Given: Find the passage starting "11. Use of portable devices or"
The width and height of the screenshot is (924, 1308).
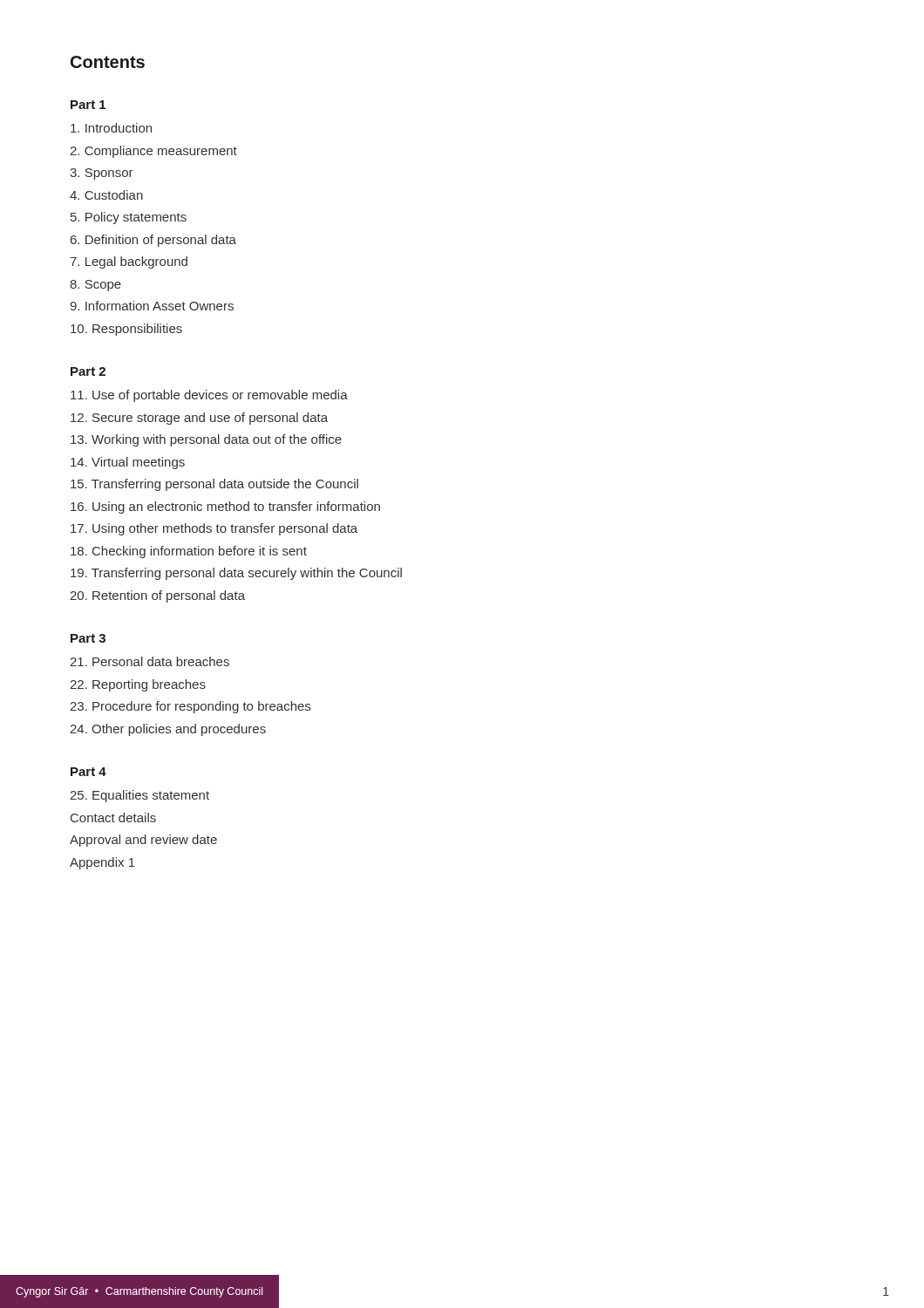Looking at the screenshot, I should 209,395.
